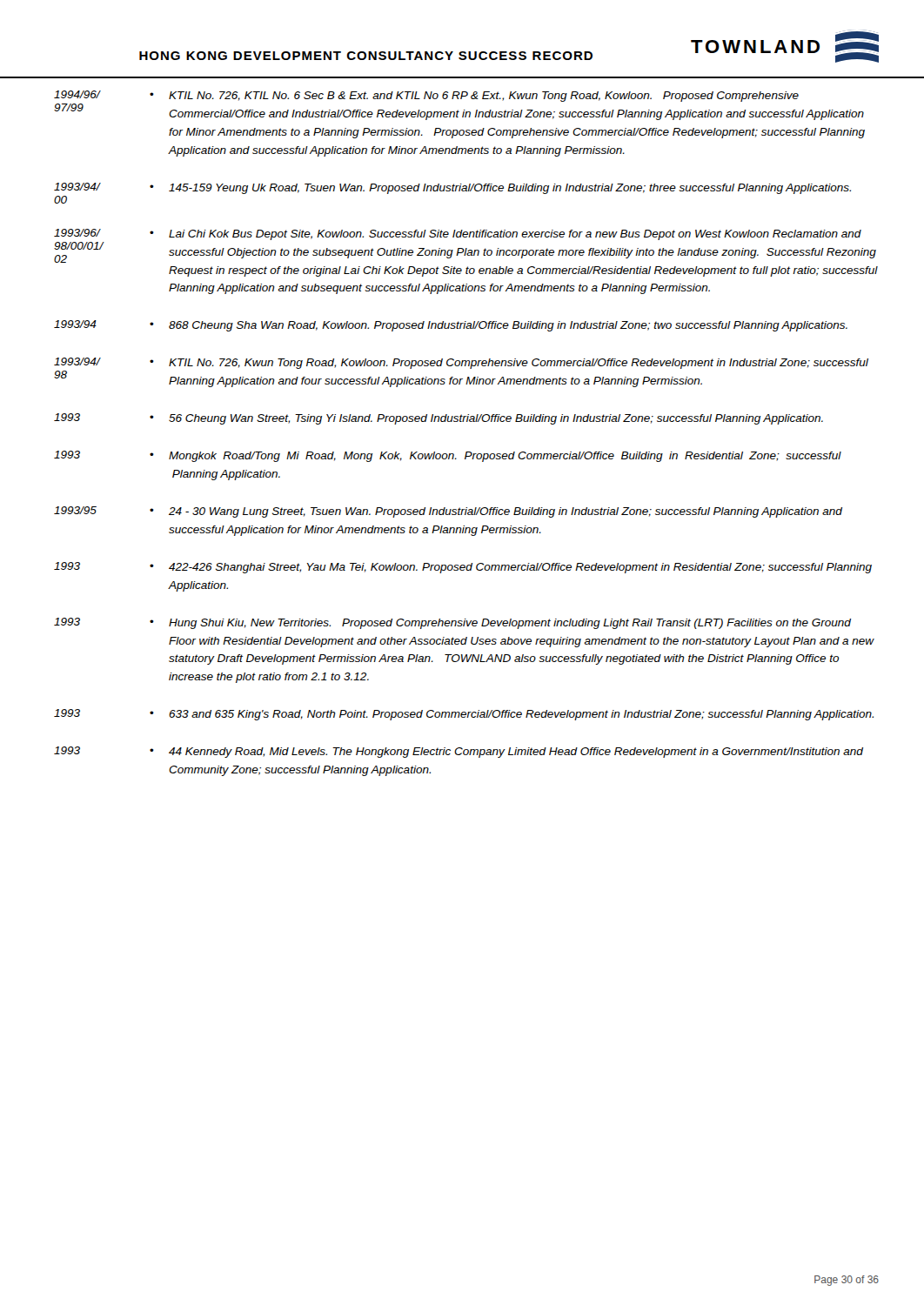Locate the list item that says "1993/96/98/00/01/02 • Lai Chi Kok"
Viewport: 924px width, 1305px height.
tap(466, 261)
